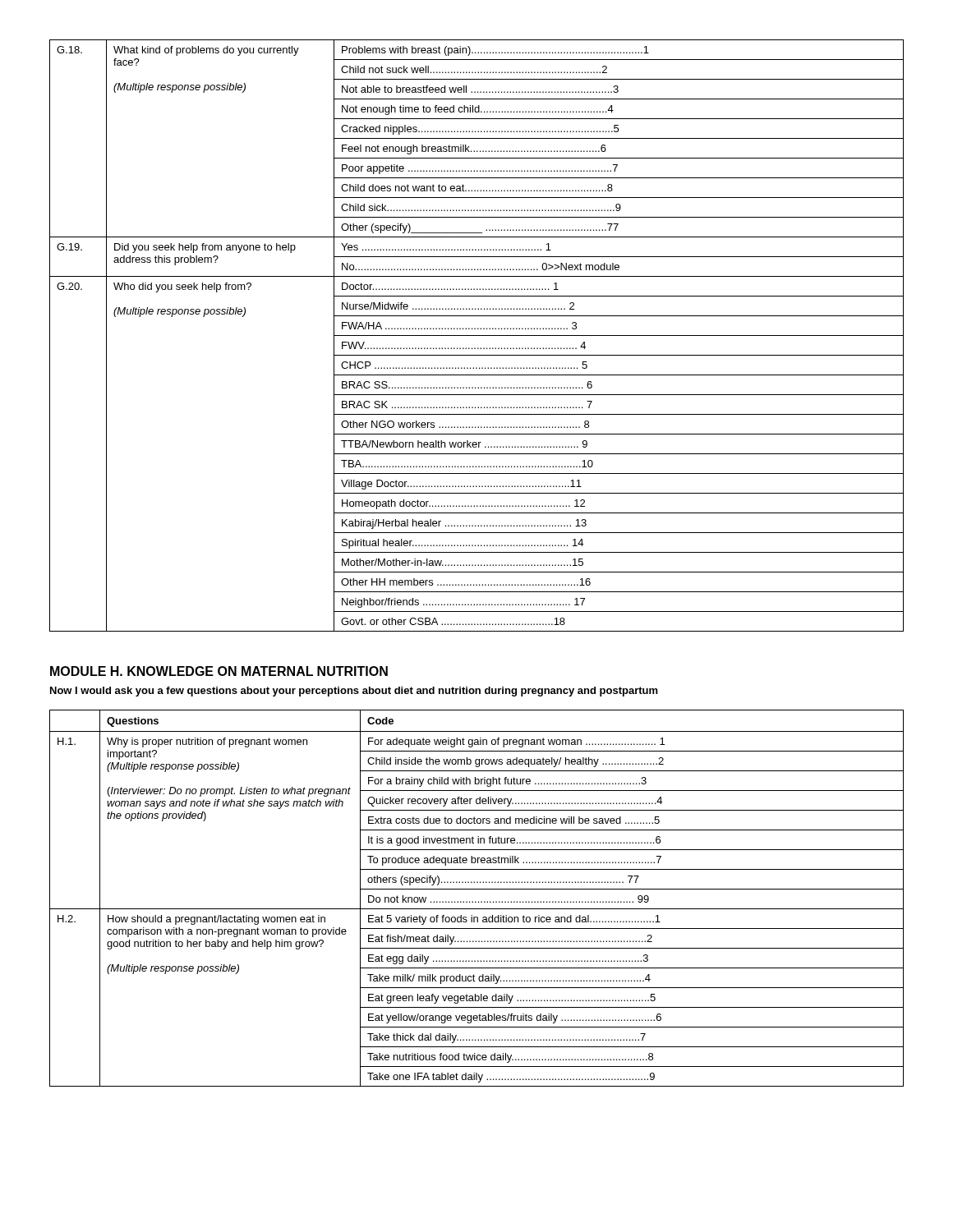The width and height of the screenshot is (953, 1232).
Task: Find the table that mentions "For a brainy"
Action: pyautogui.click(x=476, y=898)
